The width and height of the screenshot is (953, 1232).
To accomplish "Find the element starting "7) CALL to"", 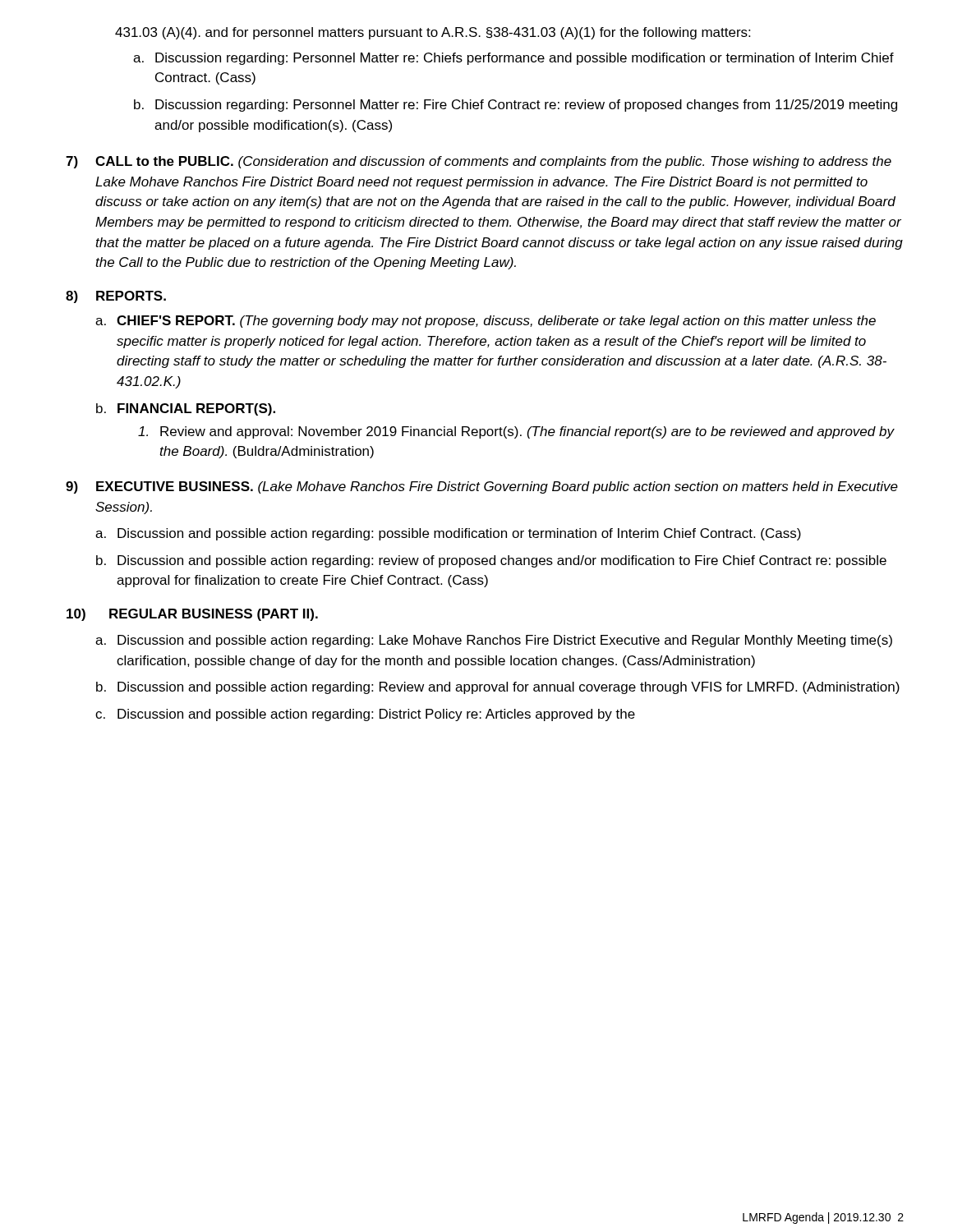I will click(485, 213).
